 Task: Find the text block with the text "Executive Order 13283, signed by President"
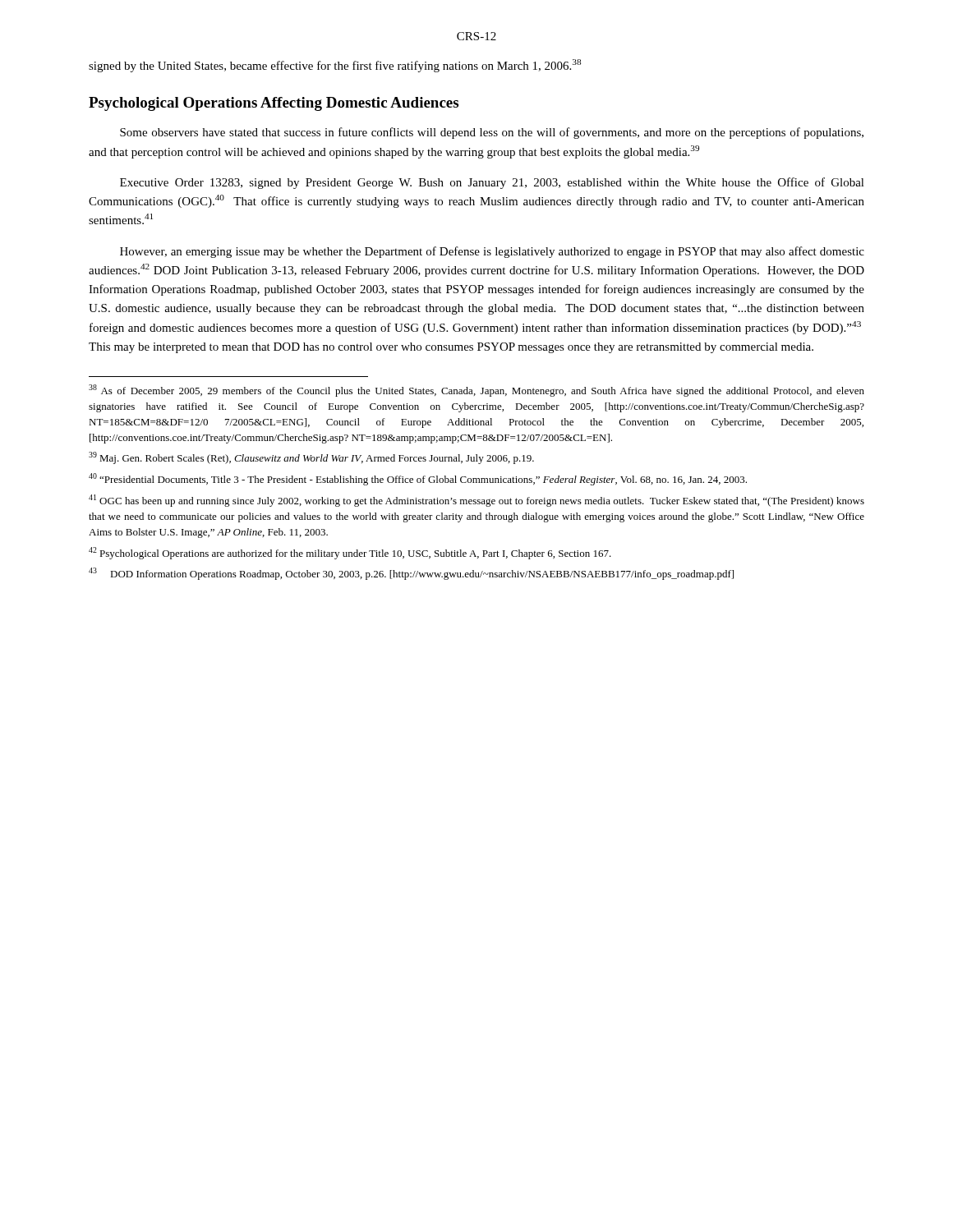pyautogui.click(x=476, y=202)
